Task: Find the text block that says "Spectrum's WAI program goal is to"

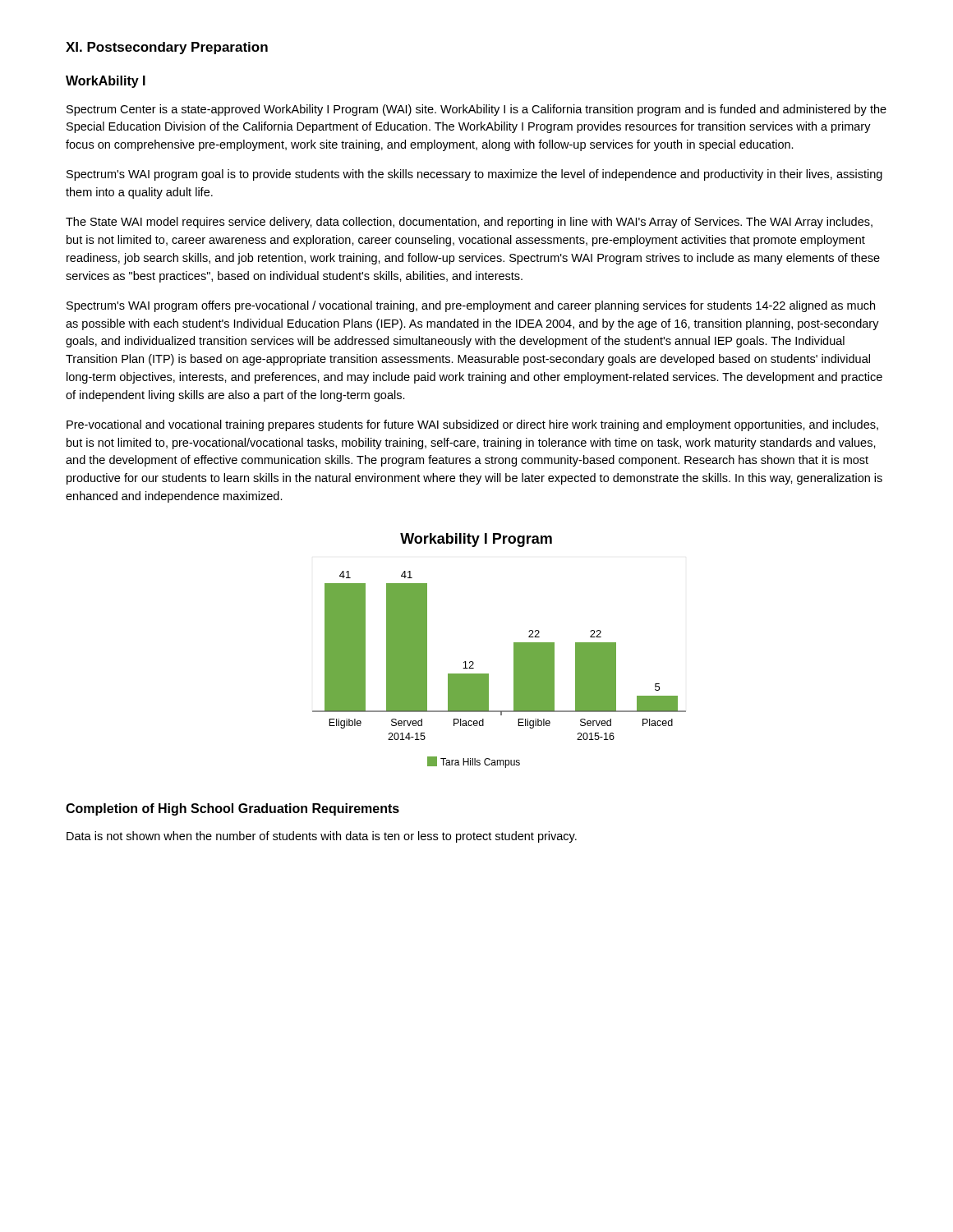Action: coord(476,184)
